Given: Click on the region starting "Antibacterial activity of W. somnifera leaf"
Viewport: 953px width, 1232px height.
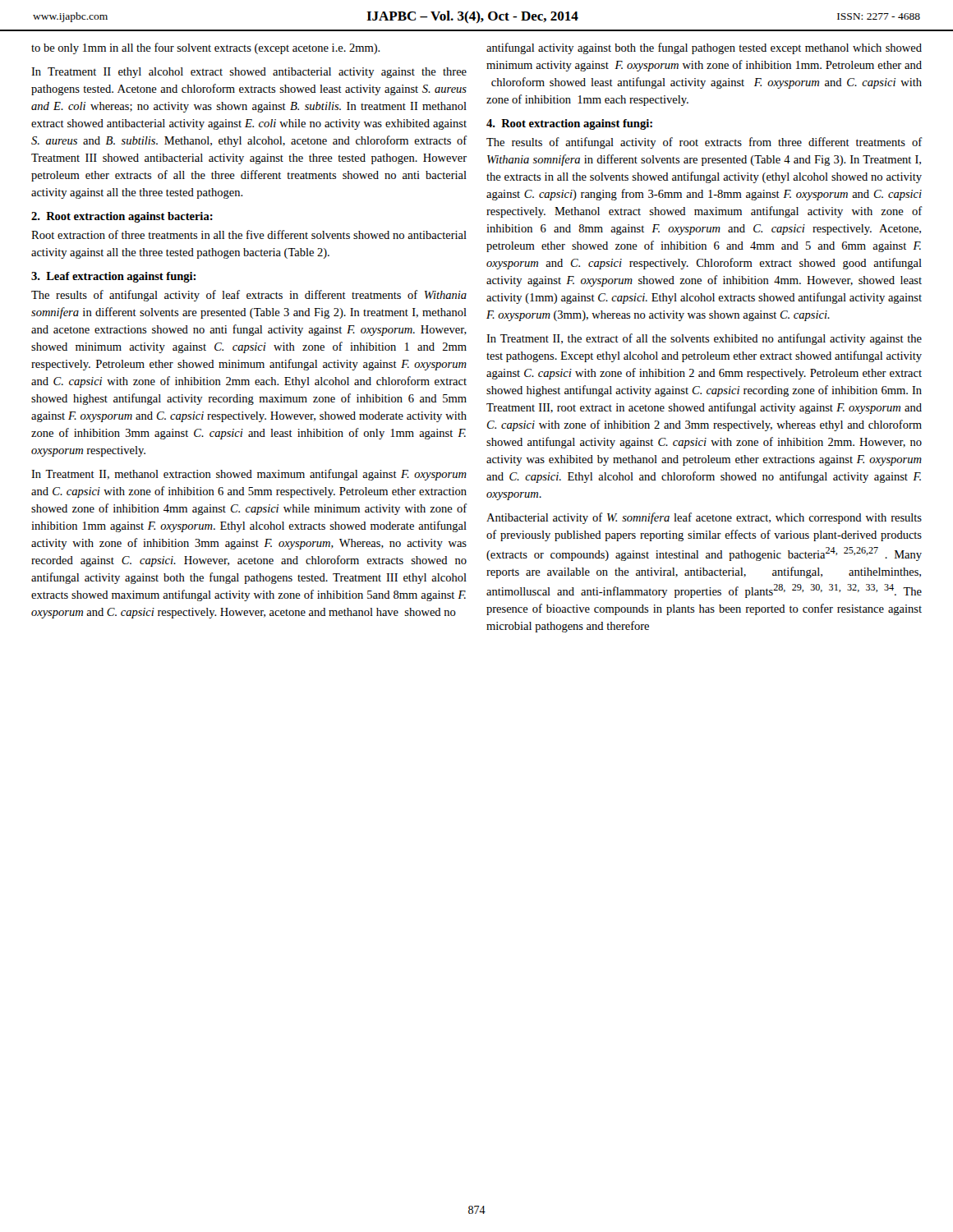Looking at the screenshot, I should click(x=704, y=572).
